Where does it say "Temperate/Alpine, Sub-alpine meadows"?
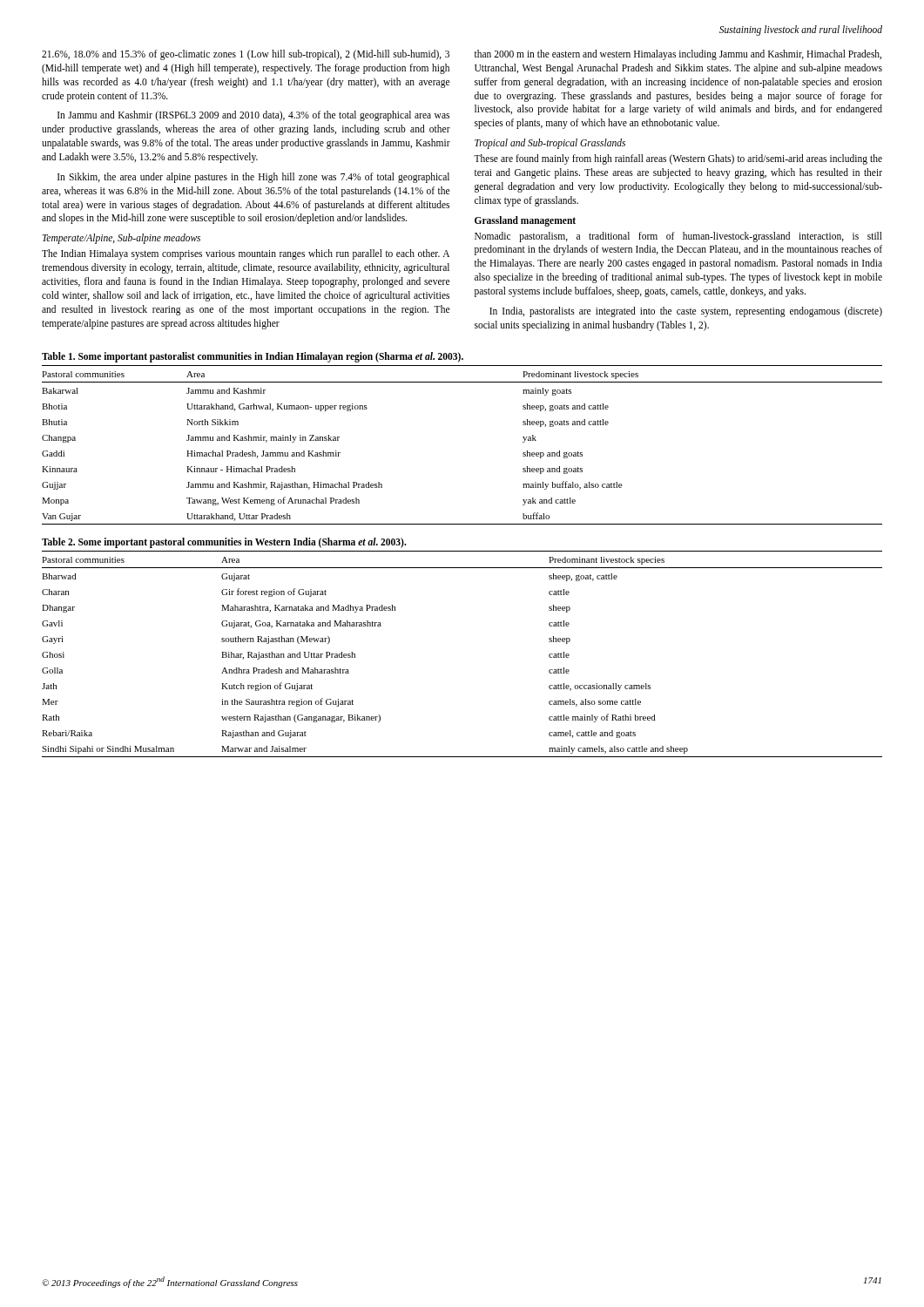Screen dimensions: 1307x924 tap(121, 239)
